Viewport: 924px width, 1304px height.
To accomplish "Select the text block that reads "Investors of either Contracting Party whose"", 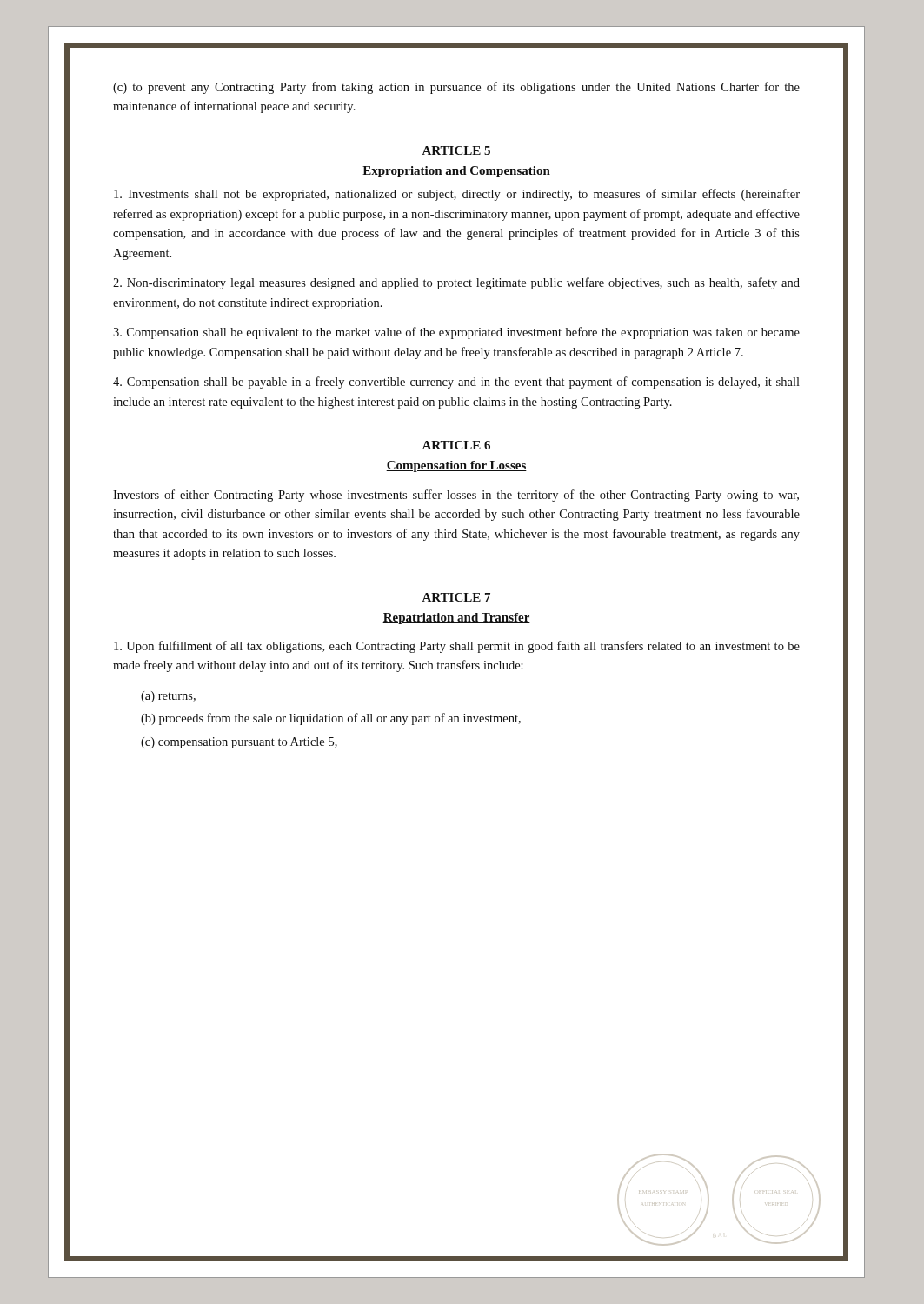I will point(456,524).
